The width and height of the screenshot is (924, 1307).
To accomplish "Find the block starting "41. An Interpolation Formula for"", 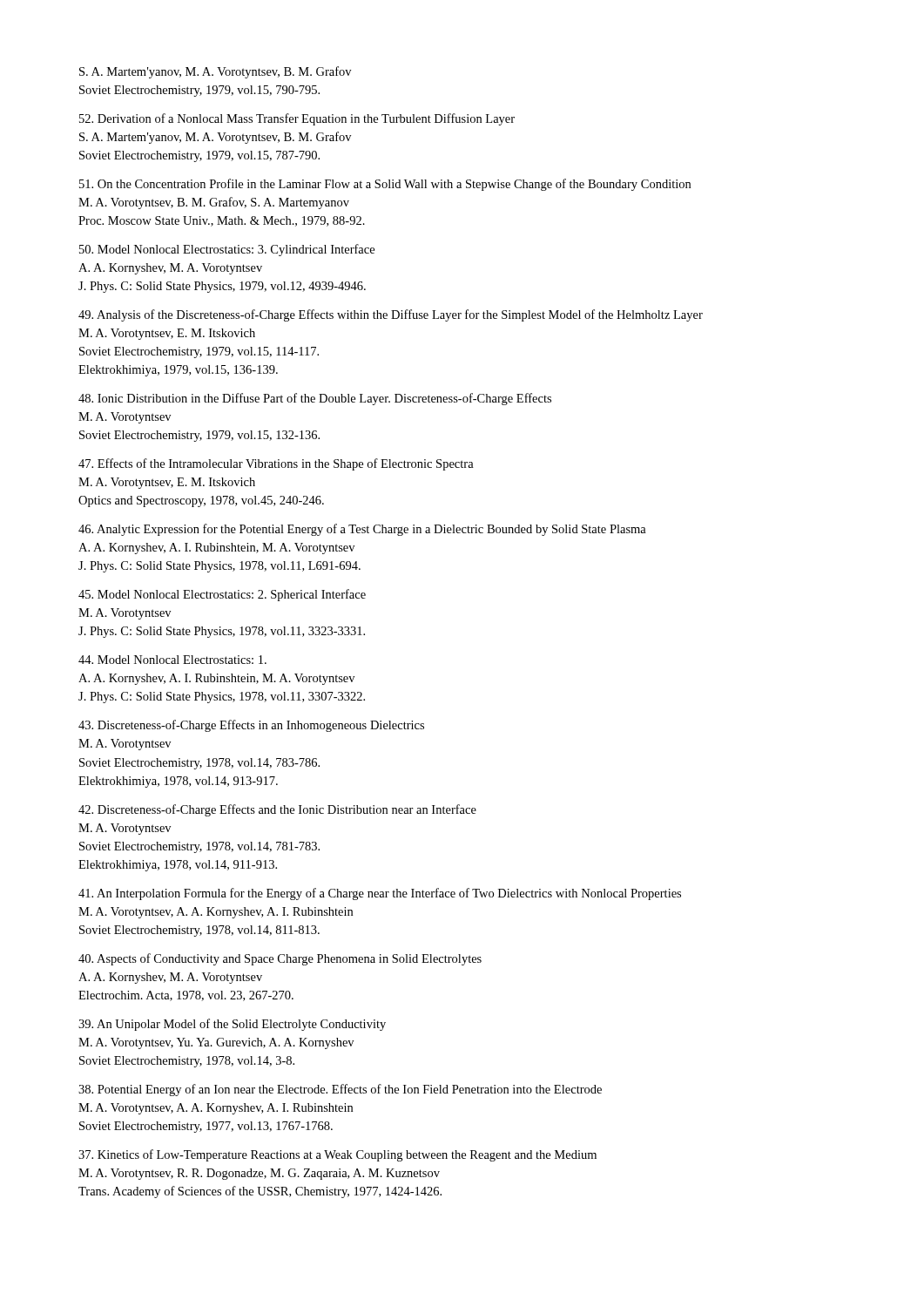I will point(380,894).
